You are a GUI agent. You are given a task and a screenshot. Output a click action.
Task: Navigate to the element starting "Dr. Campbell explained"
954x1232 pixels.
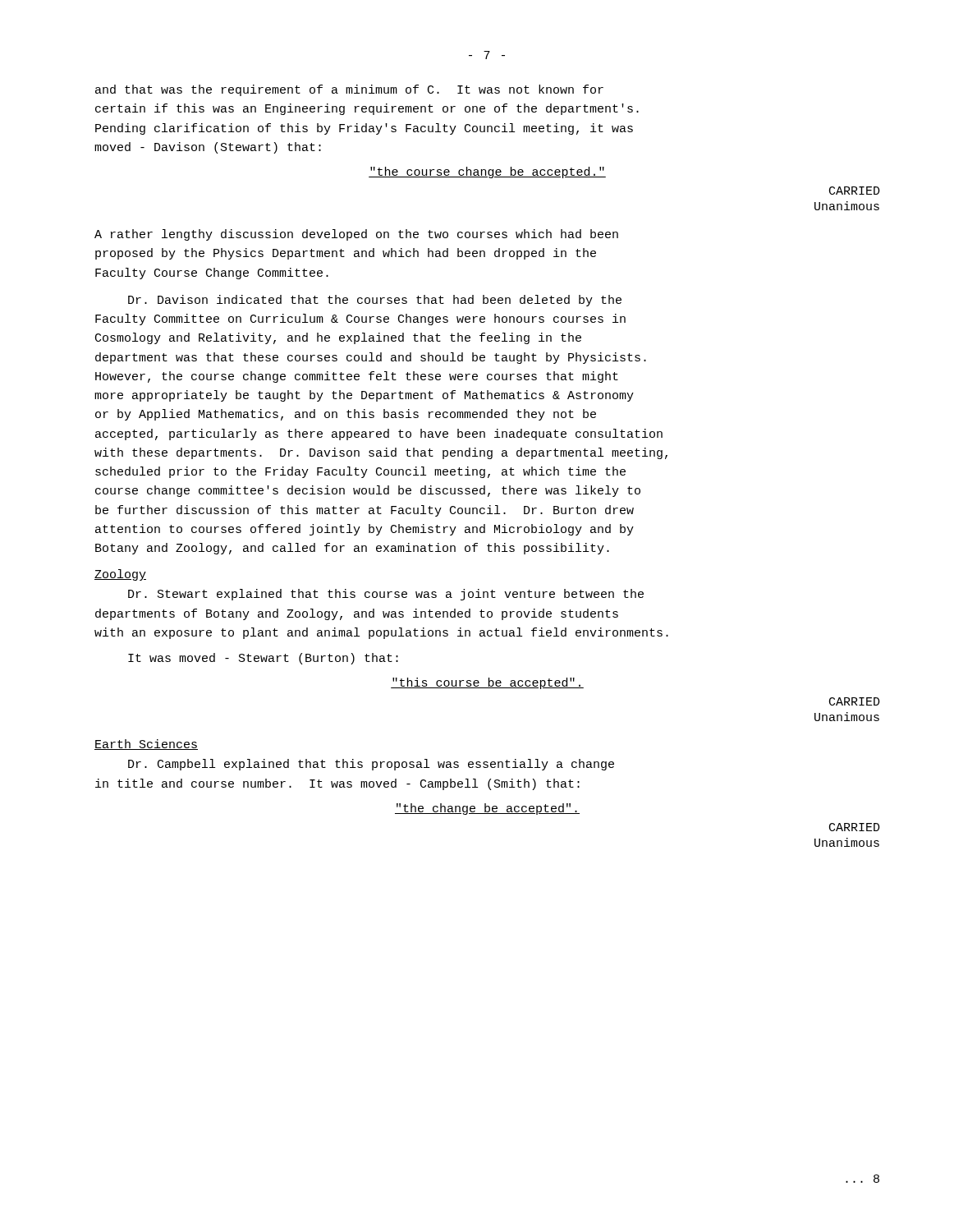[355, 775]
